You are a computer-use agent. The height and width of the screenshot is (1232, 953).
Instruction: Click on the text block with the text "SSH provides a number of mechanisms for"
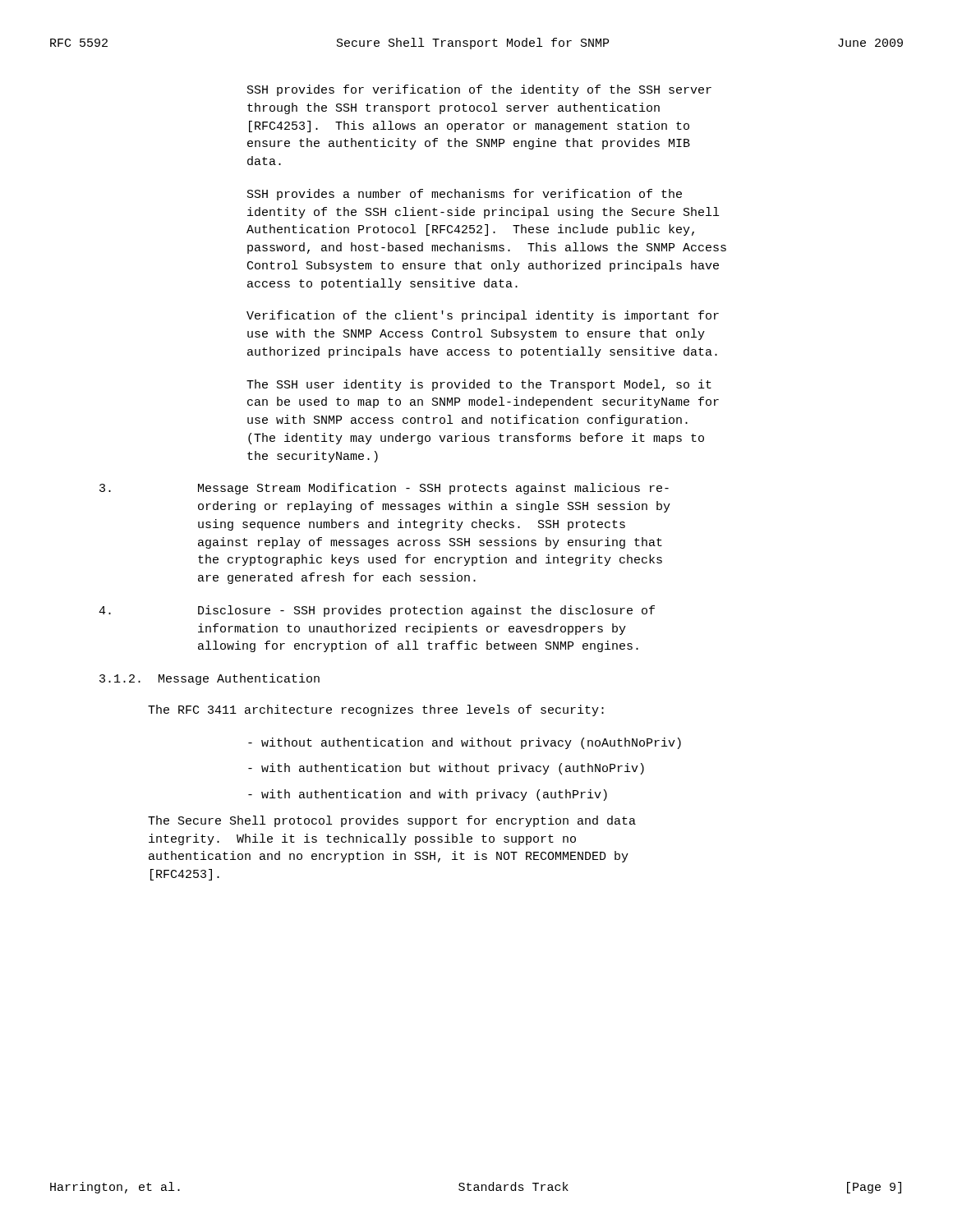(487, 240)
